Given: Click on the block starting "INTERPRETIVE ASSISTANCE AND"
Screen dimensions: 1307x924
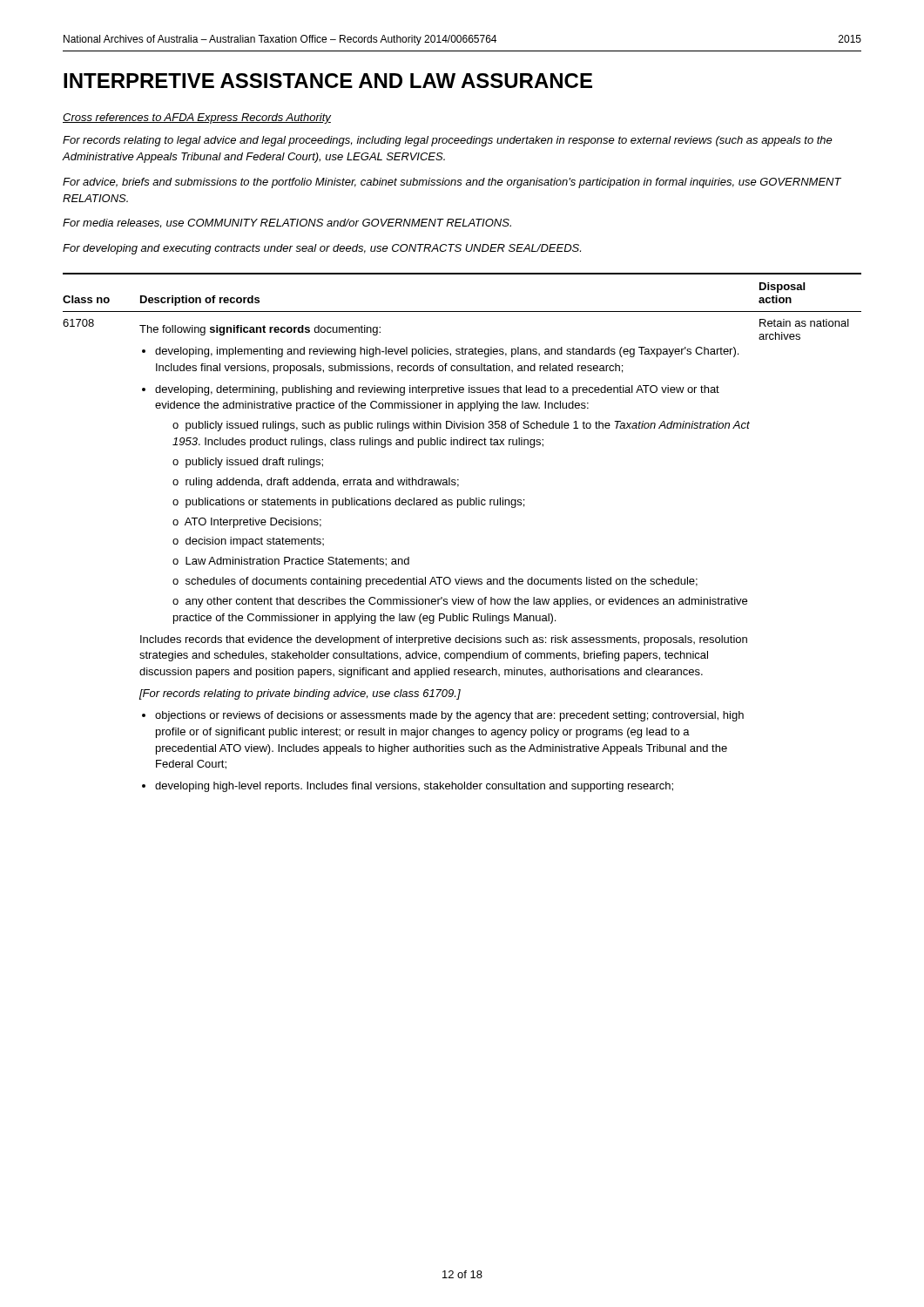Looking at the screenshot, I should 328,81.
